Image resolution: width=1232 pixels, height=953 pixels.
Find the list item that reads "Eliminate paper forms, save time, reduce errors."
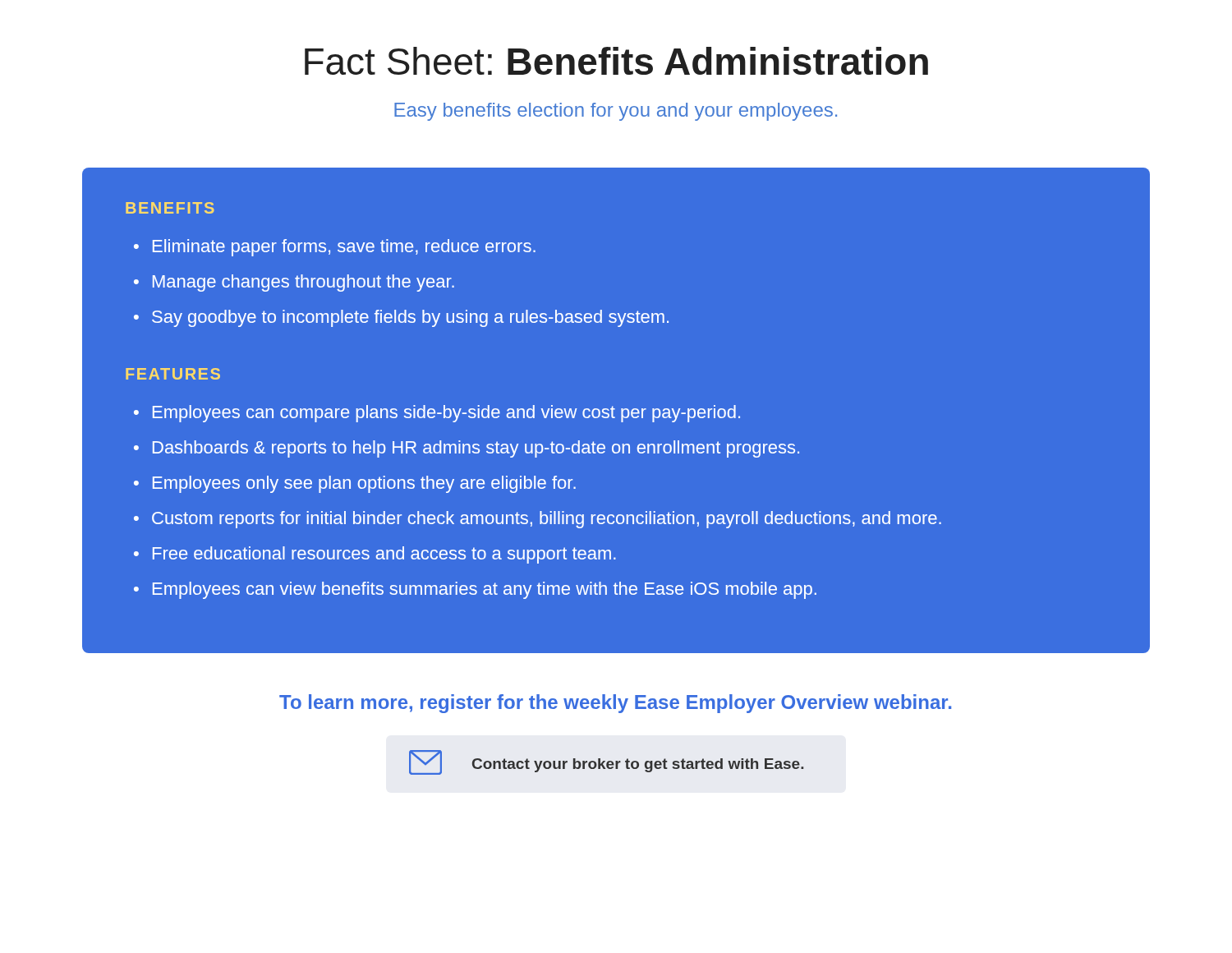(344, 246)
